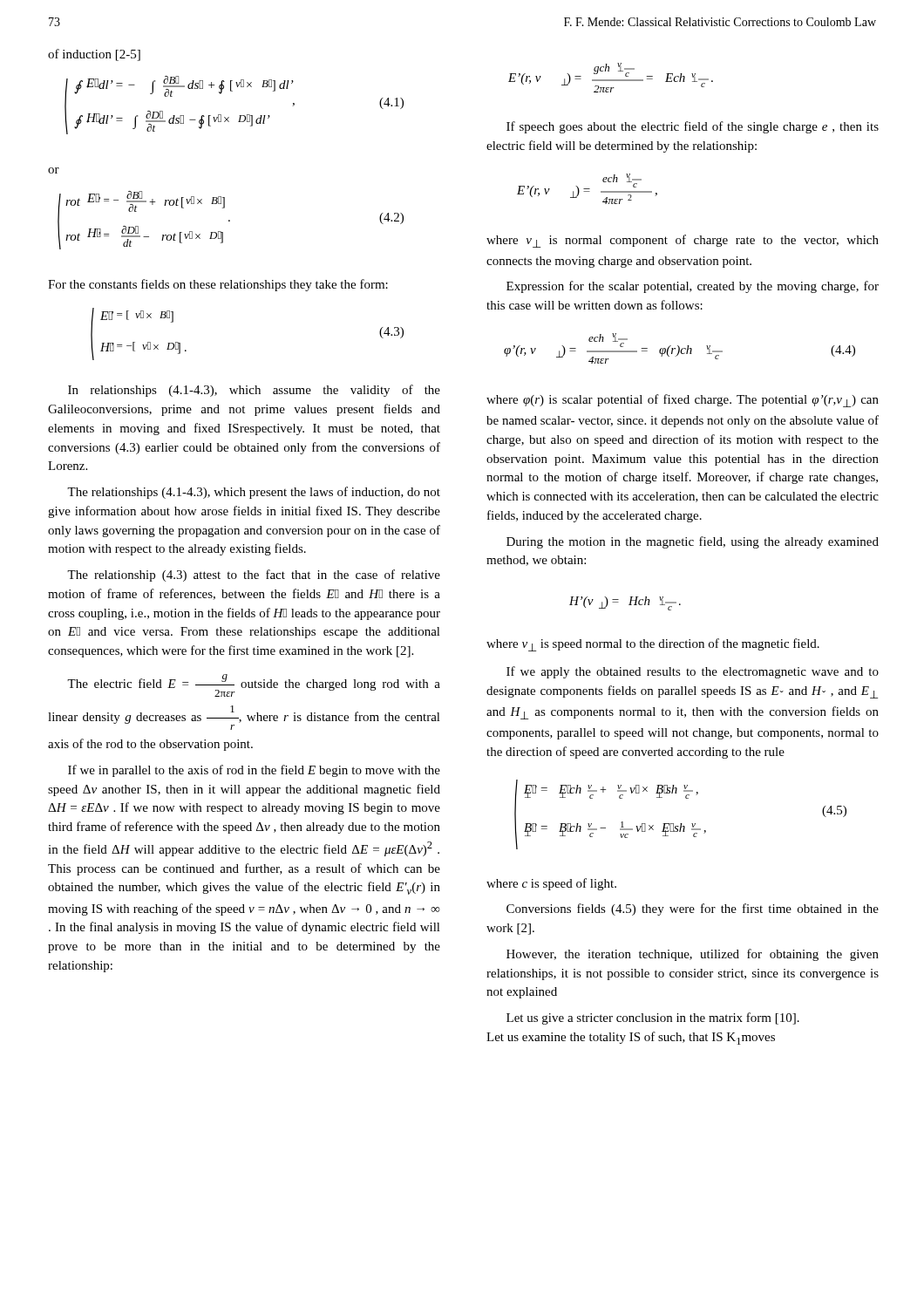Point to the element starting "If speech goes about the electric"
This screenshot has height=1308, width=924.
click(x=683, y=137)
